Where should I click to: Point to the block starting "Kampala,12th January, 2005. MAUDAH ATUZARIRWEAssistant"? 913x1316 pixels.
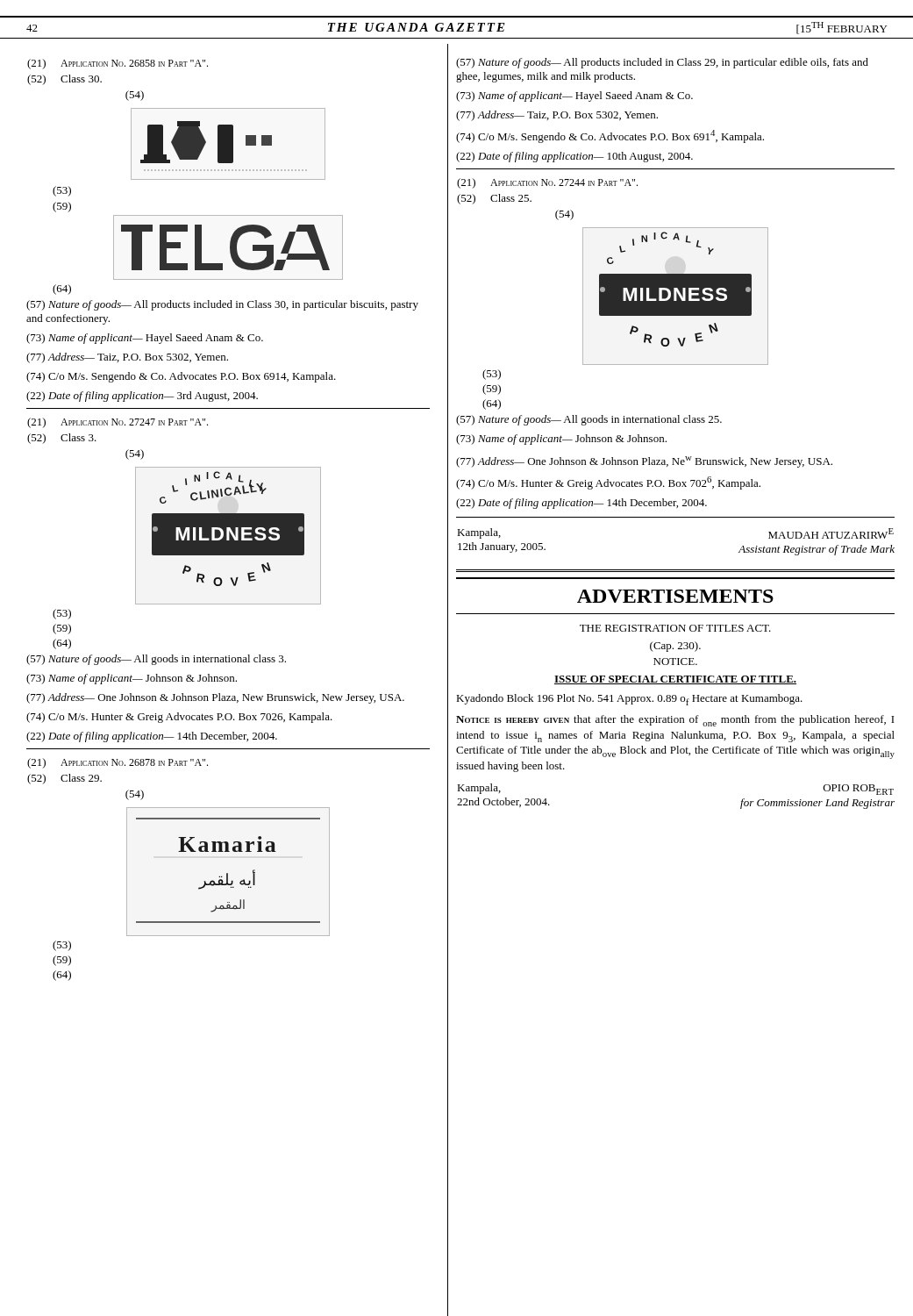(x=480, y=533)
